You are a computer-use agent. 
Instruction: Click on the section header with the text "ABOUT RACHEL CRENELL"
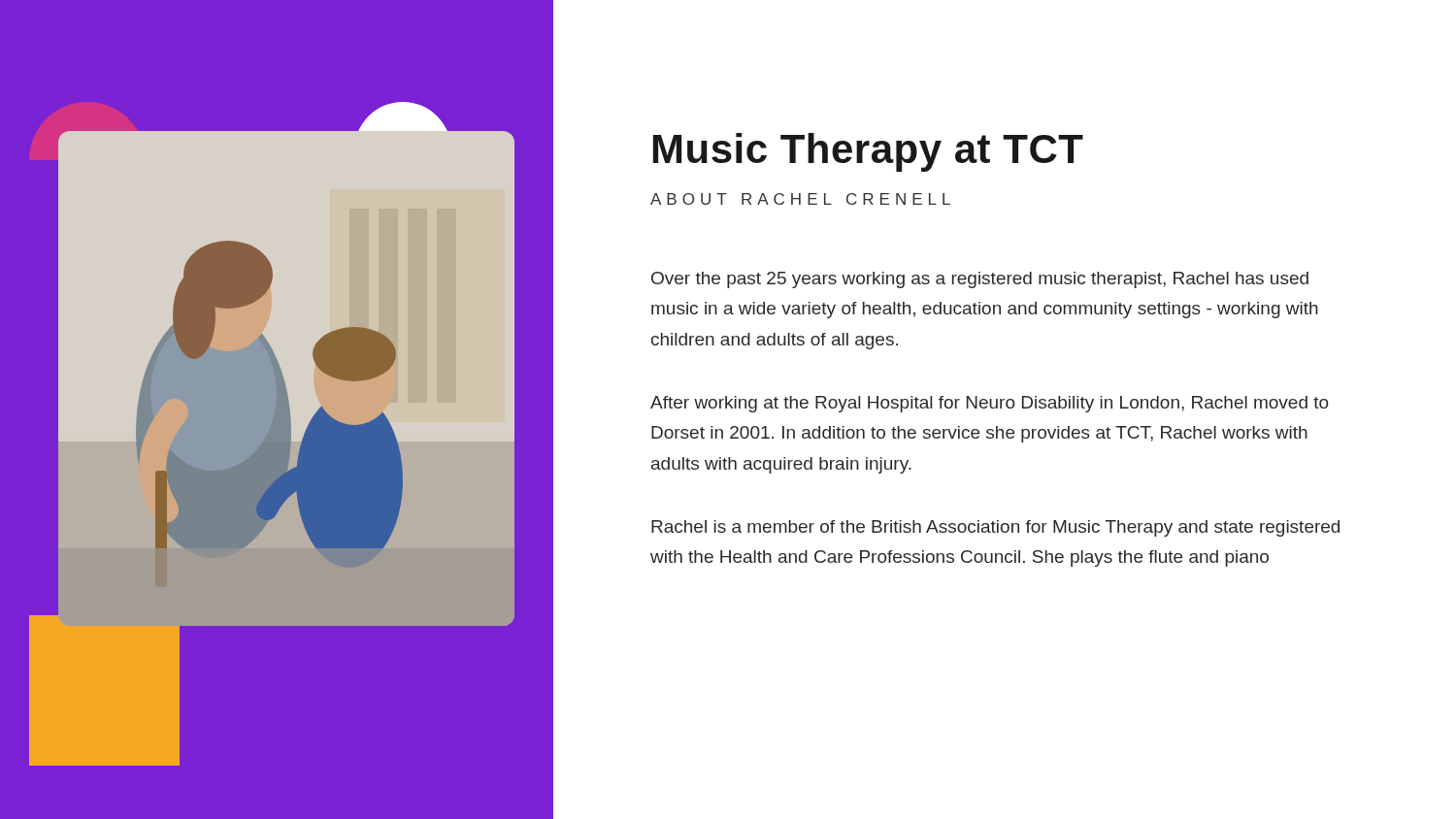pos(803,199)
